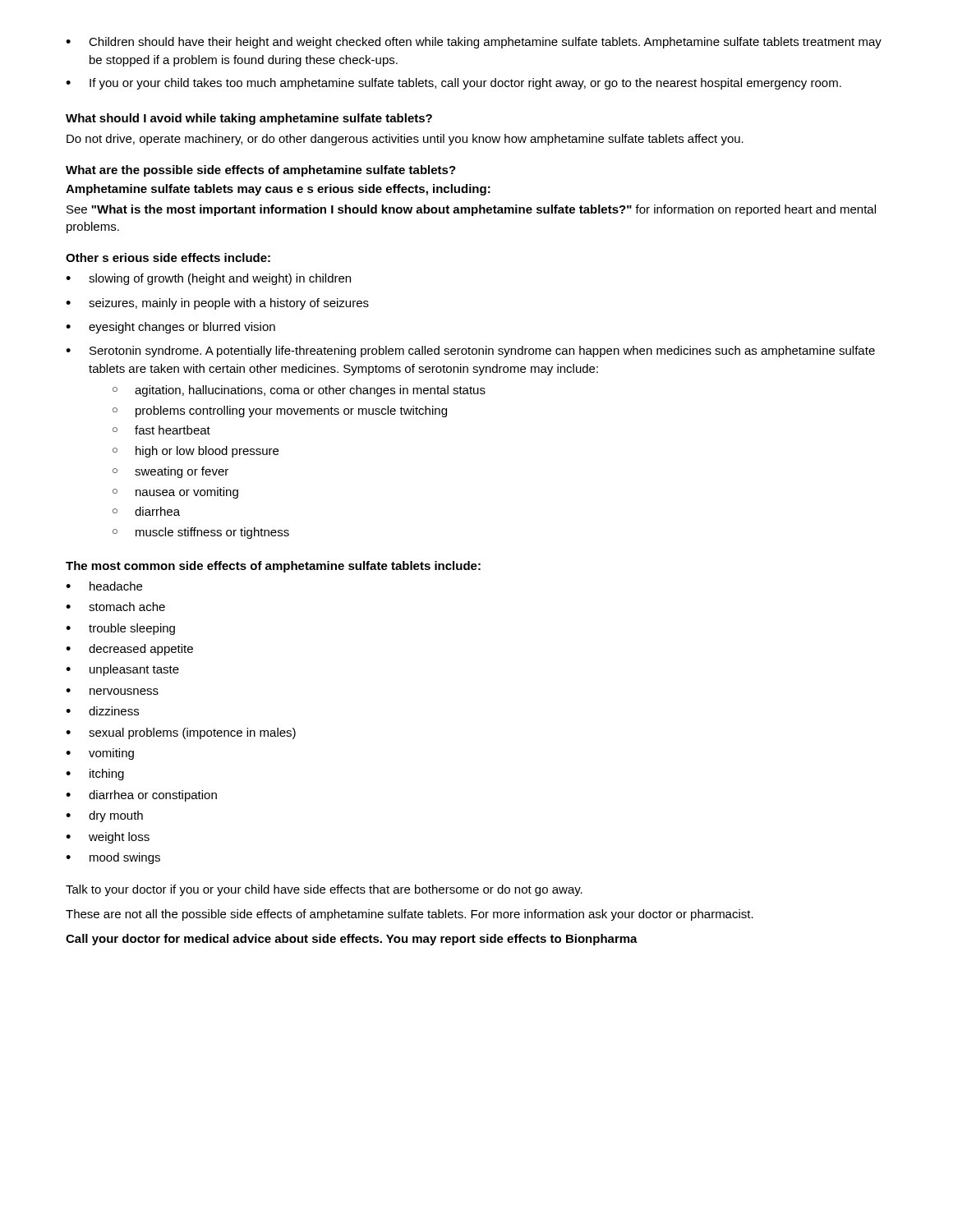The width and height of the screenshot is (953, 1232).
Task: Point to "• itching"
Action: (95, 775)
